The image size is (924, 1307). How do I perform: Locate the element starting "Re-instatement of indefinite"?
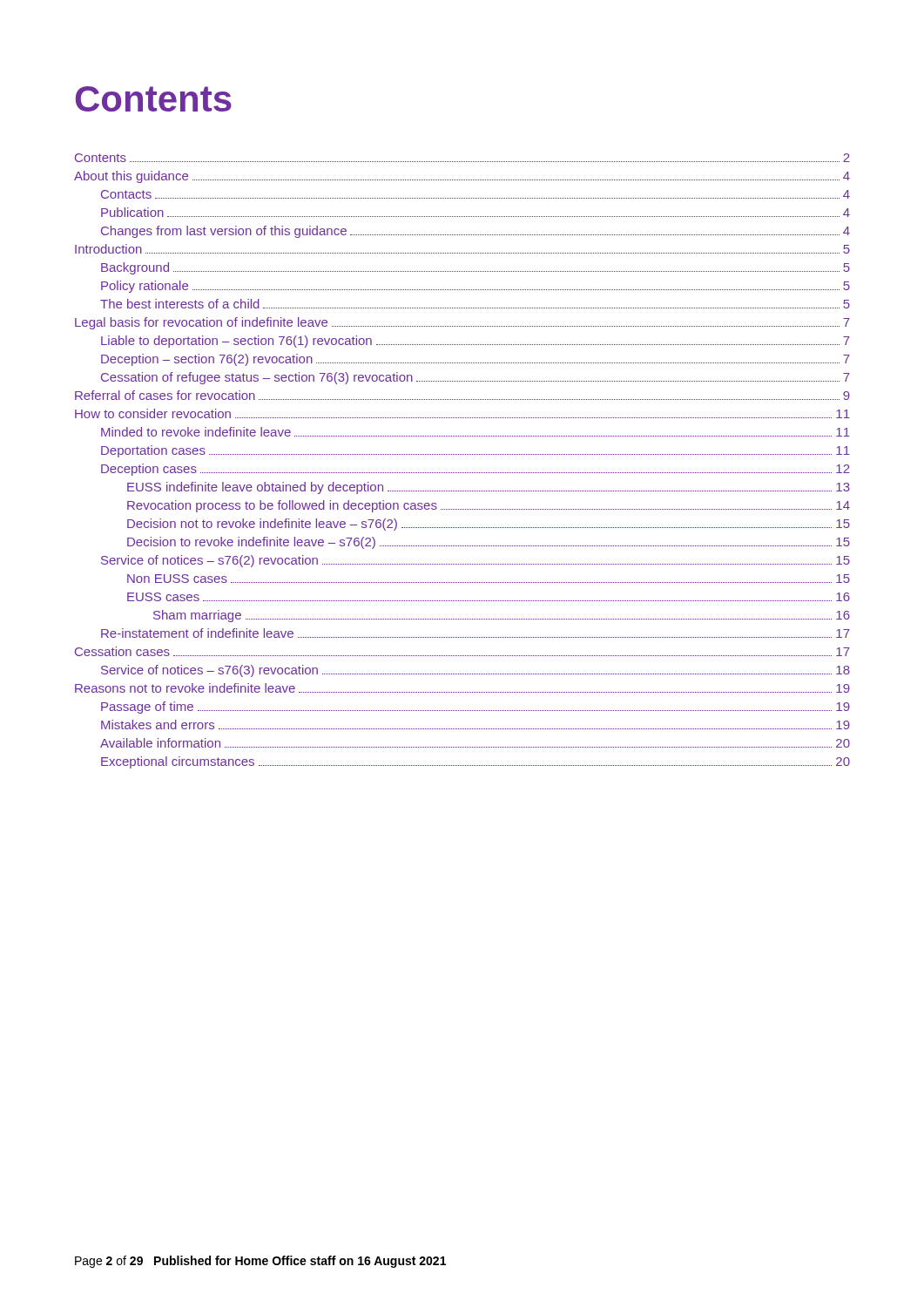475,633
